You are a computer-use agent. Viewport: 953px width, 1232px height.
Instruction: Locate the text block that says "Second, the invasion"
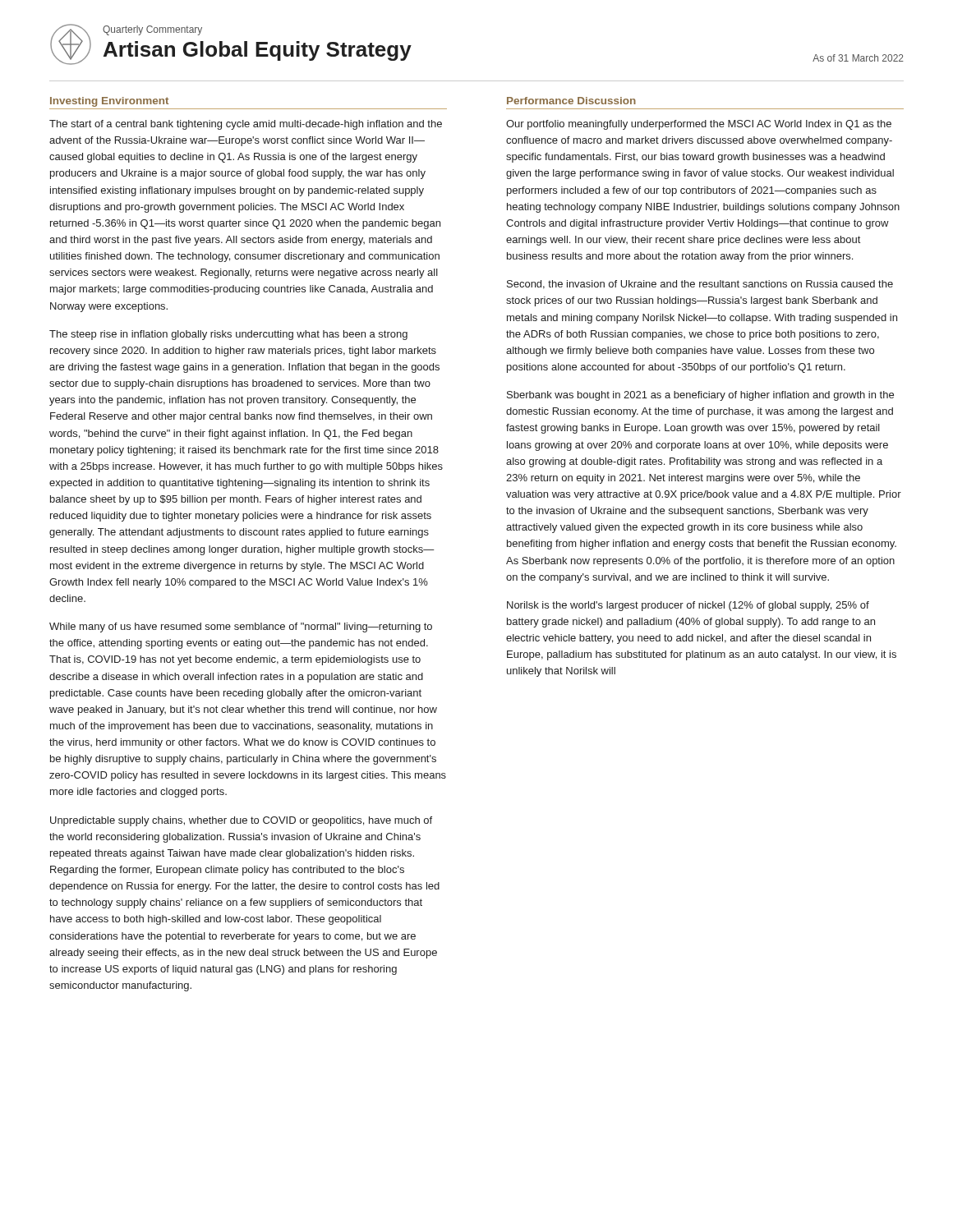pos(702,325)
